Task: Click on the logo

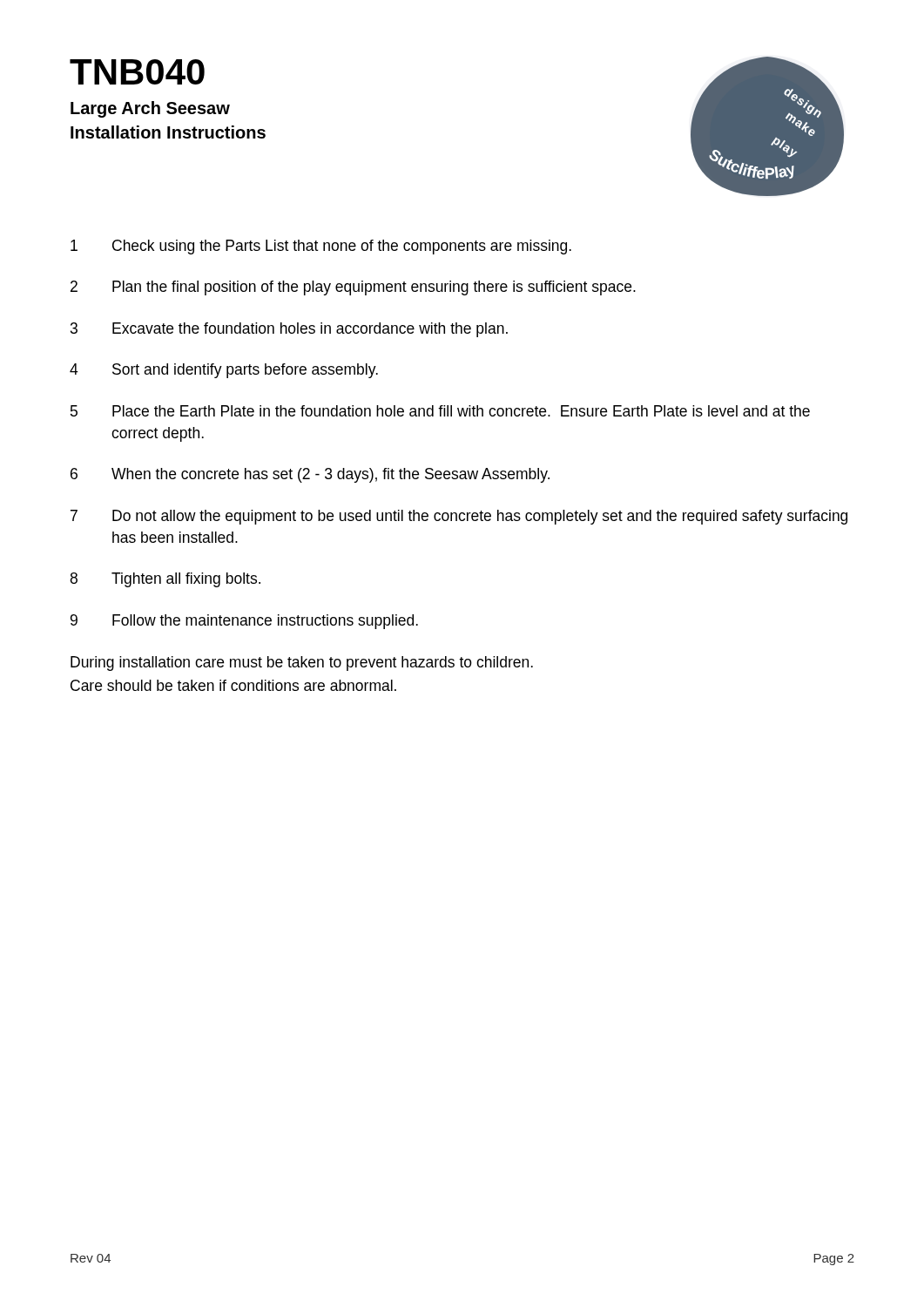Action: (767, 126)
